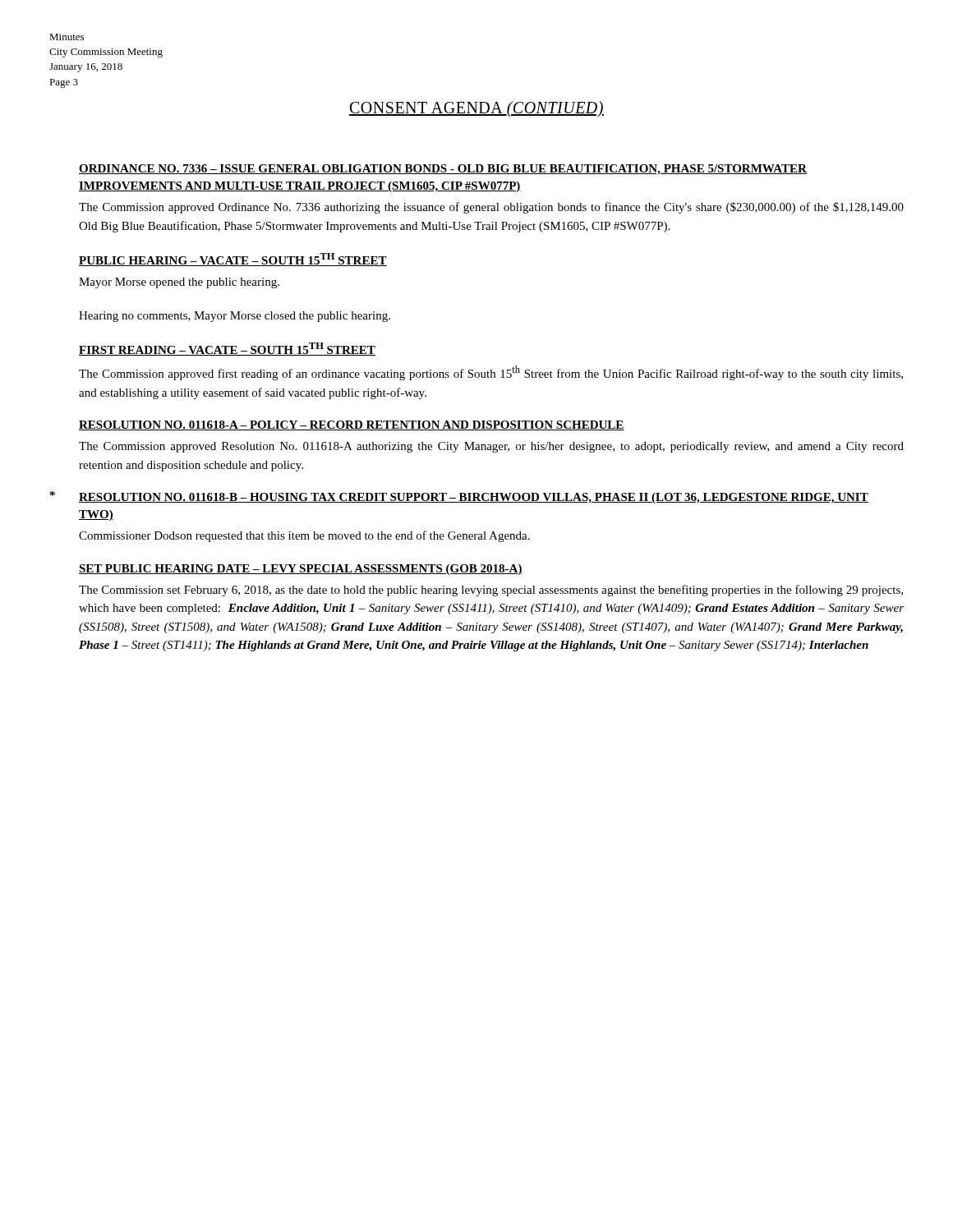Where is the section header that starts "RESOLUTION NO. 011618-A – POLICY – RECORD RETENTION"?

coord(351,425)
